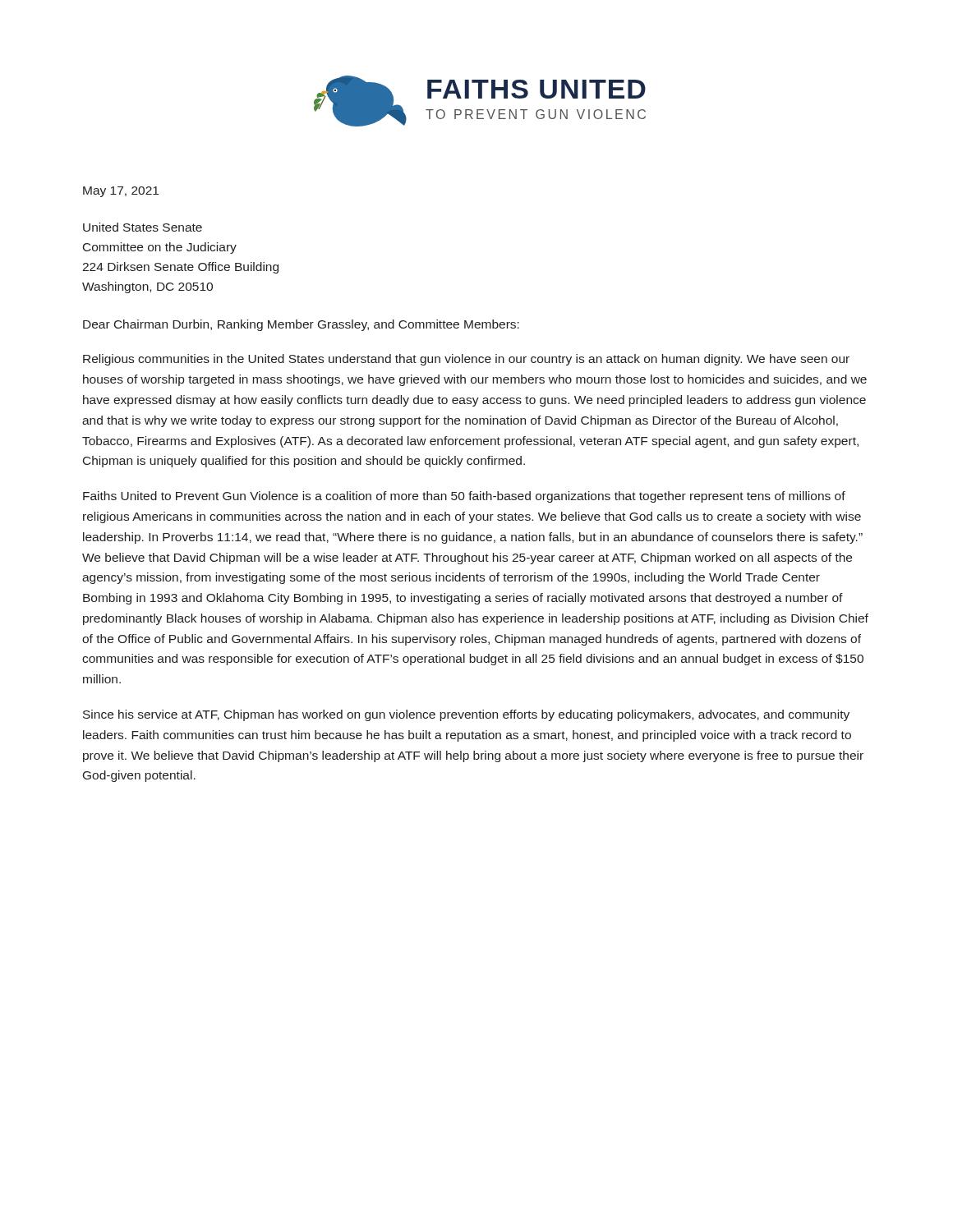Select the region starting "Faiths United to Prevent Gun Violence is"
953x1232 pixels.
coord(475,587)
